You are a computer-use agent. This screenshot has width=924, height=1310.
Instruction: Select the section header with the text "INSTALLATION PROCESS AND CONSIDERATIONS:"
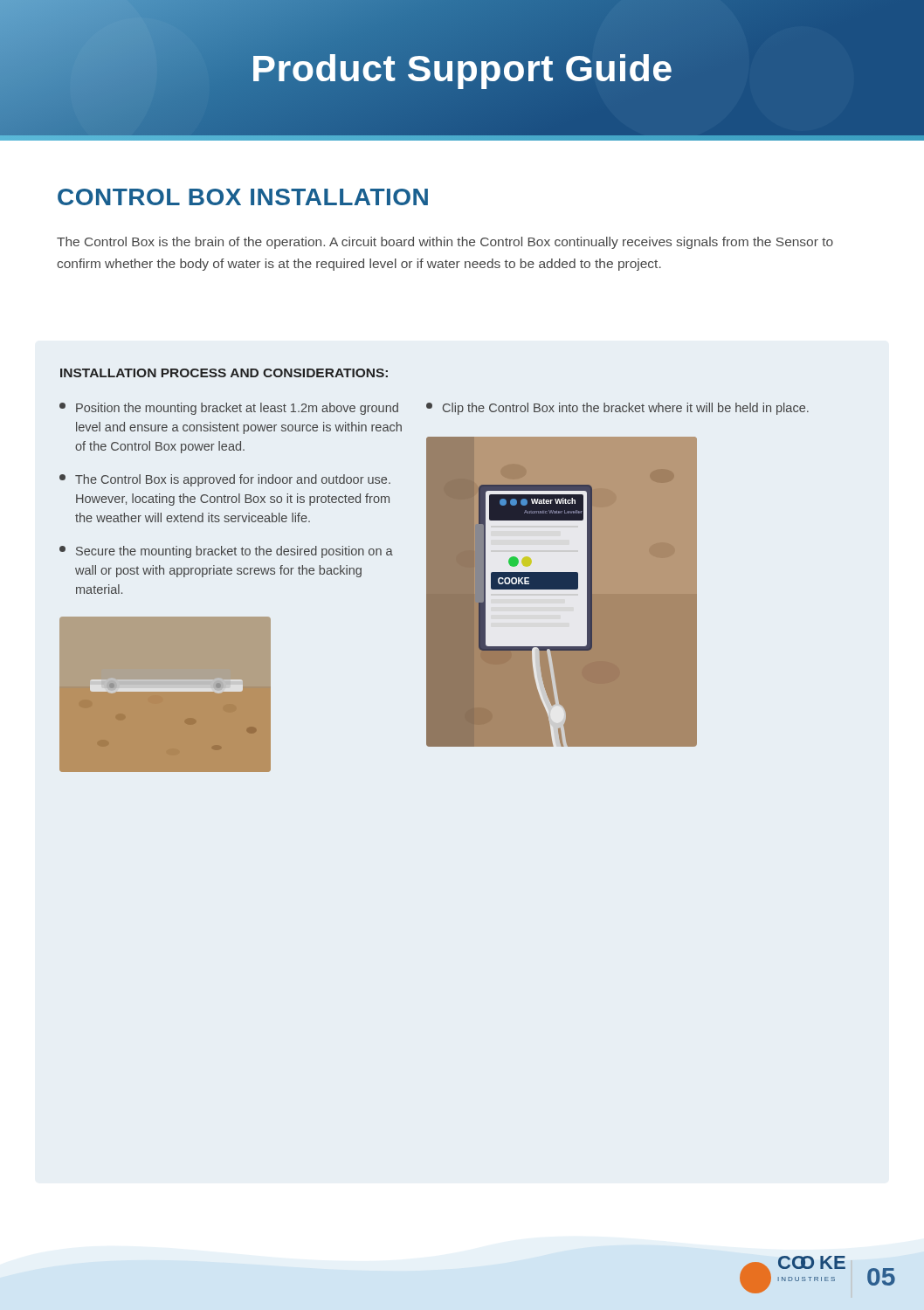pyautogui.click(x=224, y=372)
